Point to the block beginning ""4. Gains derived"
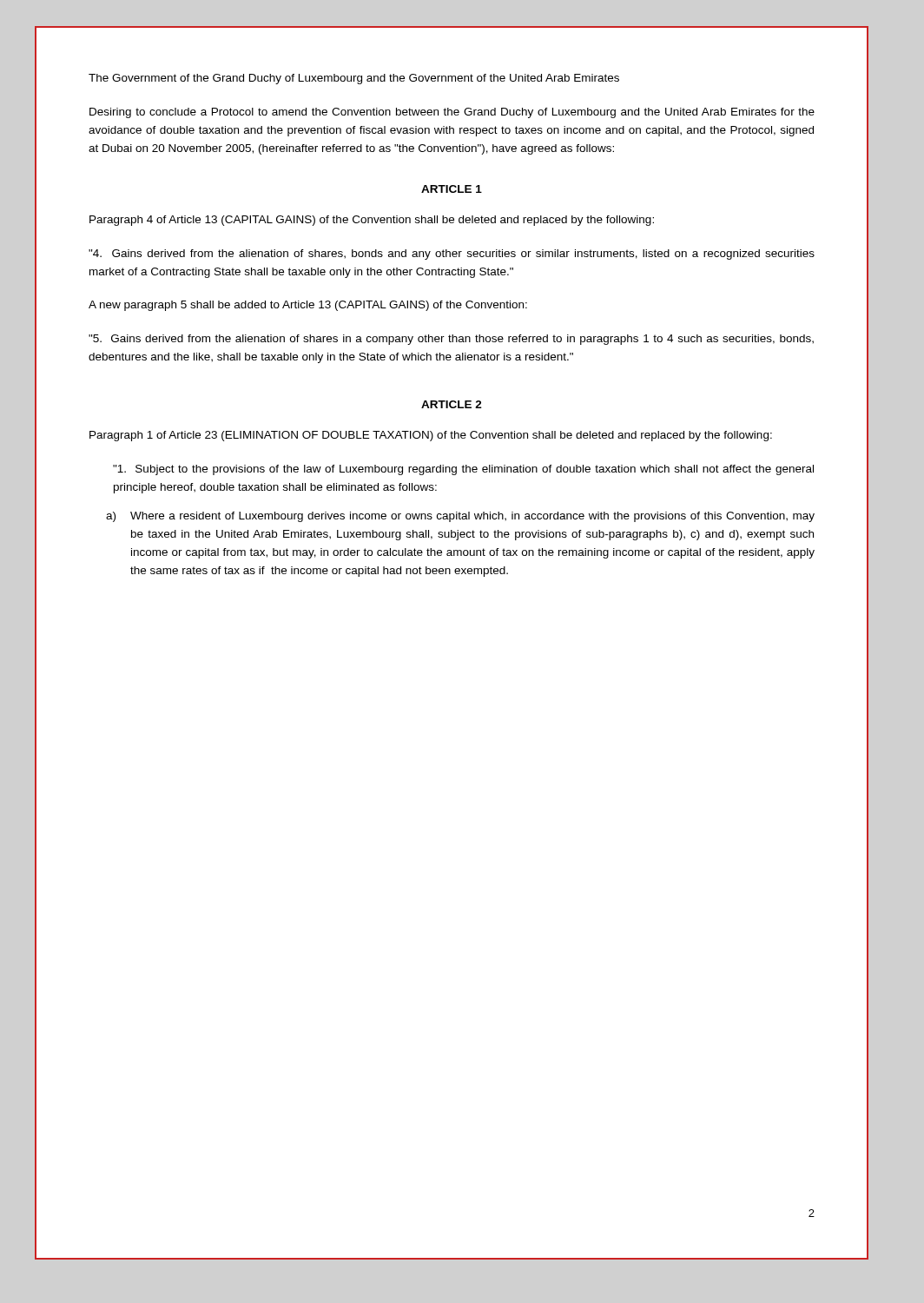The width and height of the screenshot is (924, 1303). tap(452, 262)
